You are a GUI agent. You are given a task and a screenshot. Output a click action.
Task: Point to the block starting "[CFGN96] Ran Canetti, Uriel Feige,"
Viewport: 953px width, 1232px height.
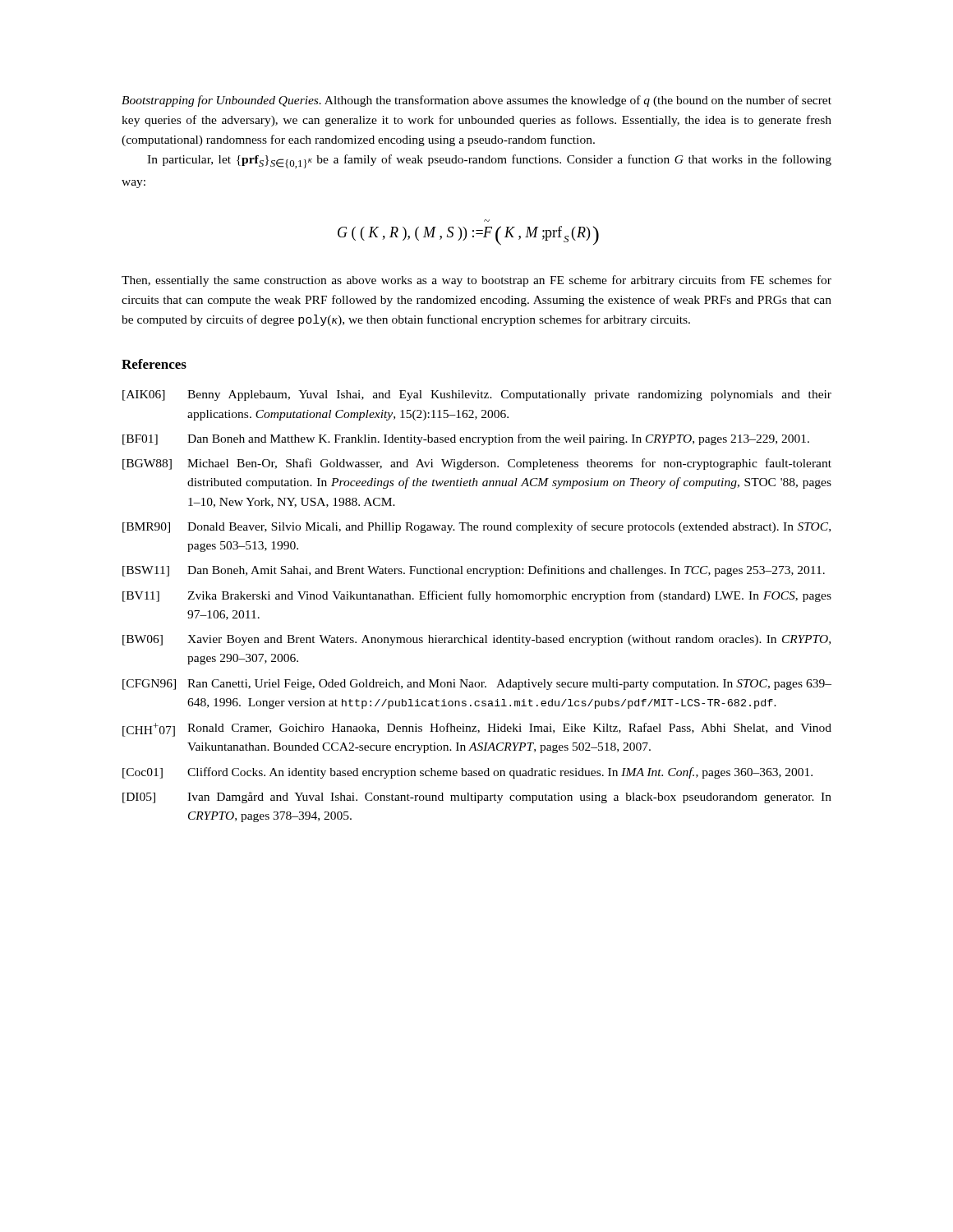tap(476, 693)
